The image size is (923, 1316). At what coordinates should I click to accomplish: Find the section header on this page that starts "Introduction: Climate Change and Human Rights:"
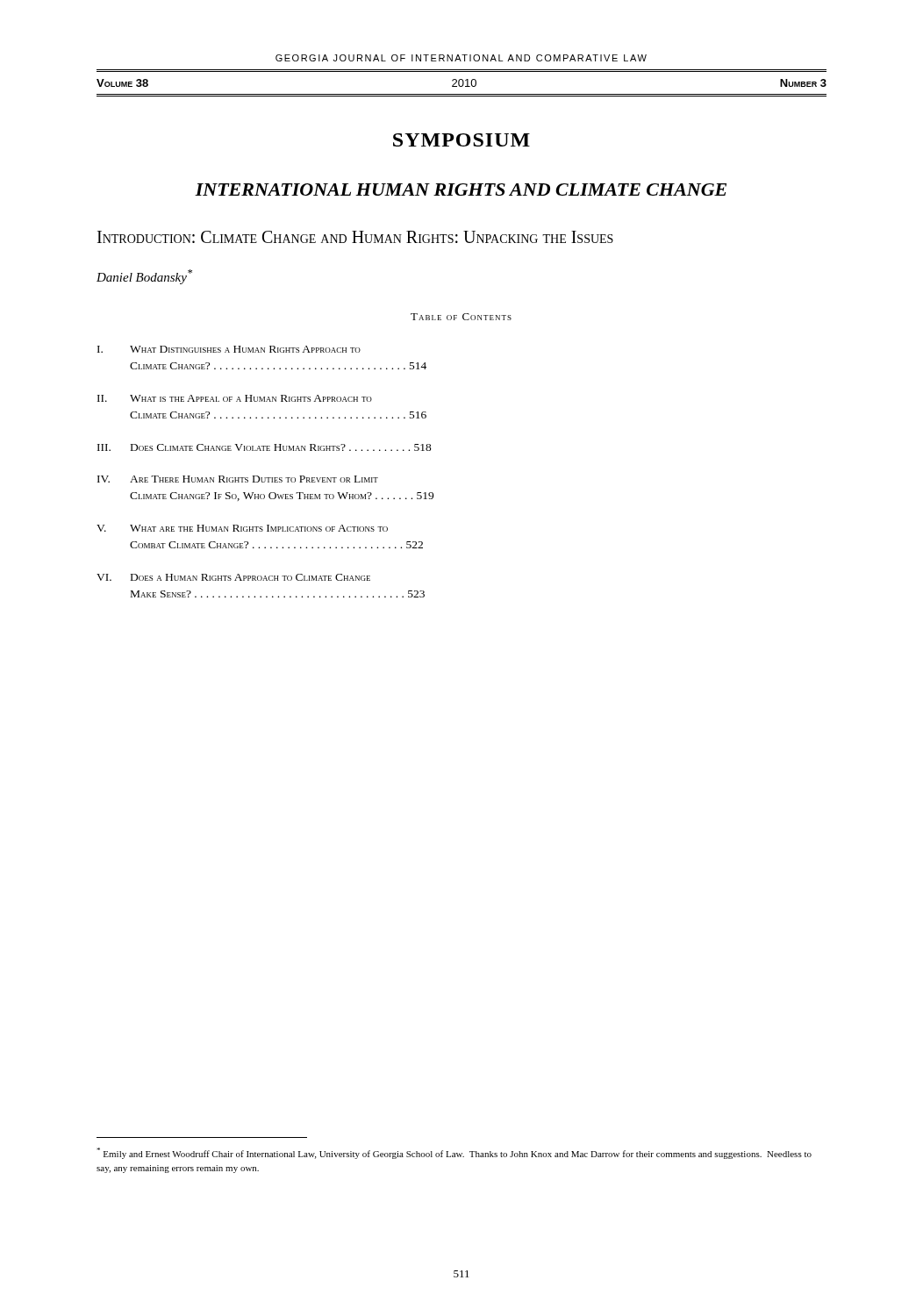tap(355, 237)
